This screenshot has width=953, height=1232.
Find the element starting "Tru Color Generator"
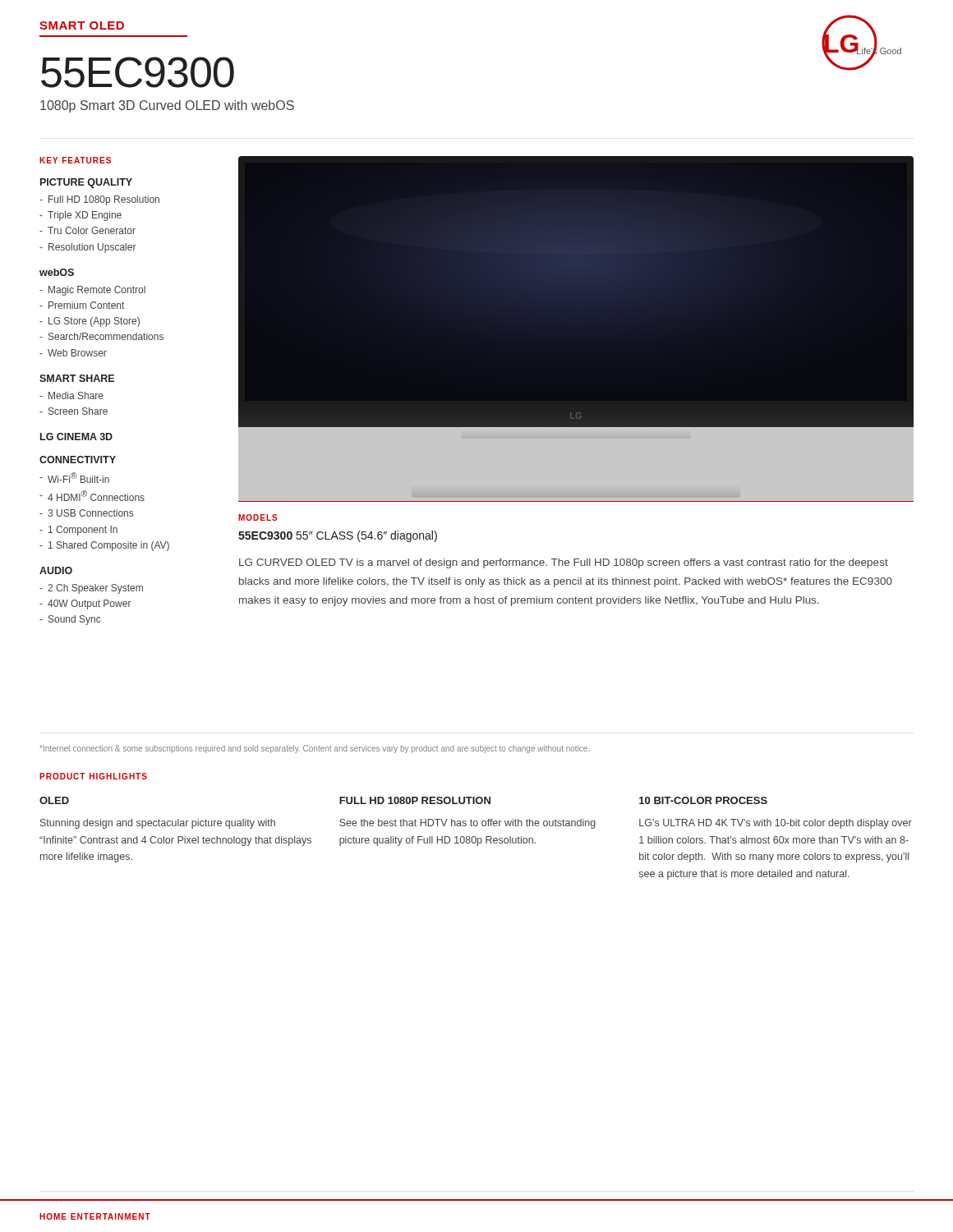(x=92, y=231)
